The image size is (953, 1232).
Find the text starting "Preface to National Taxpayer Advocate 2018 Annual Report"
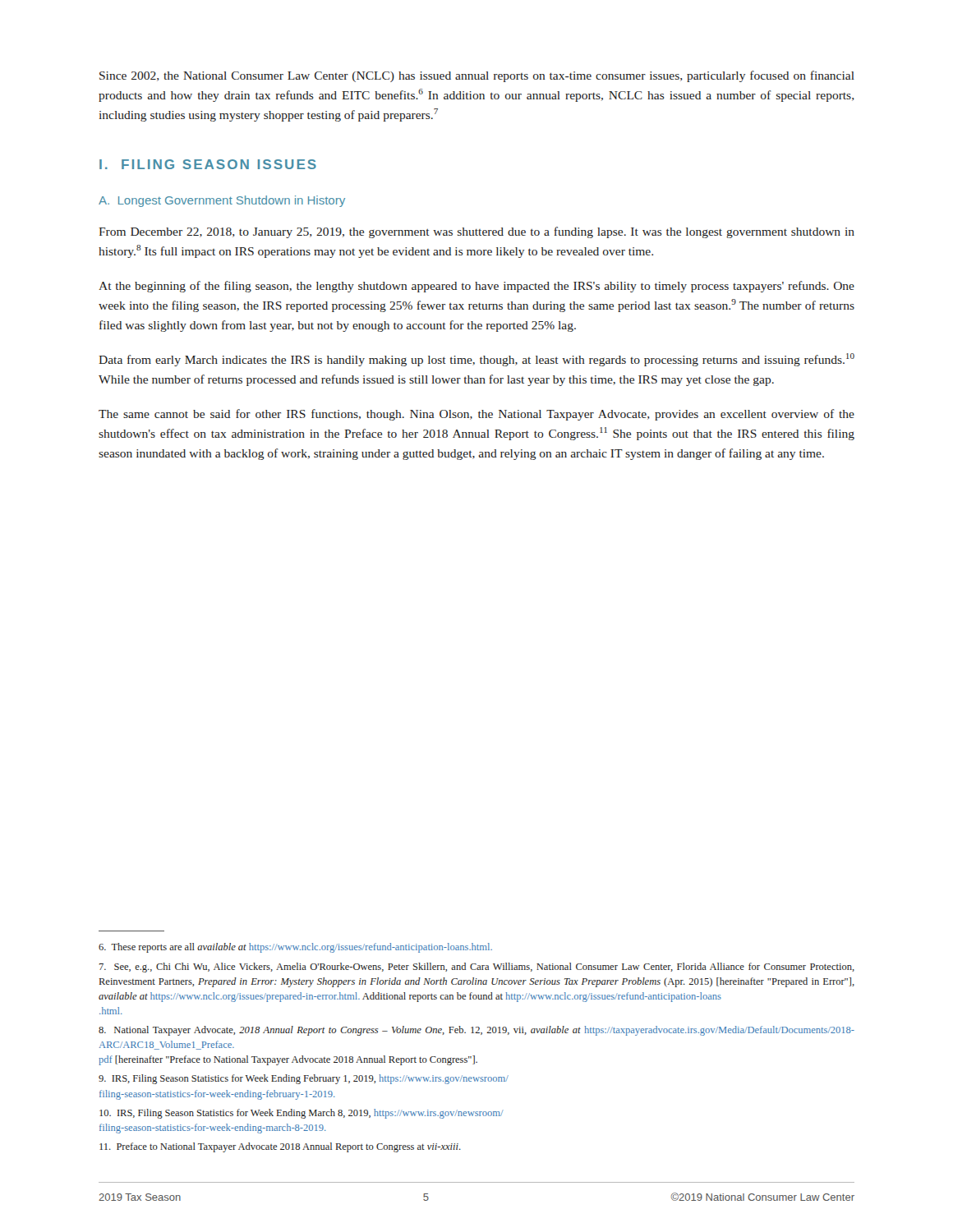280,1146
